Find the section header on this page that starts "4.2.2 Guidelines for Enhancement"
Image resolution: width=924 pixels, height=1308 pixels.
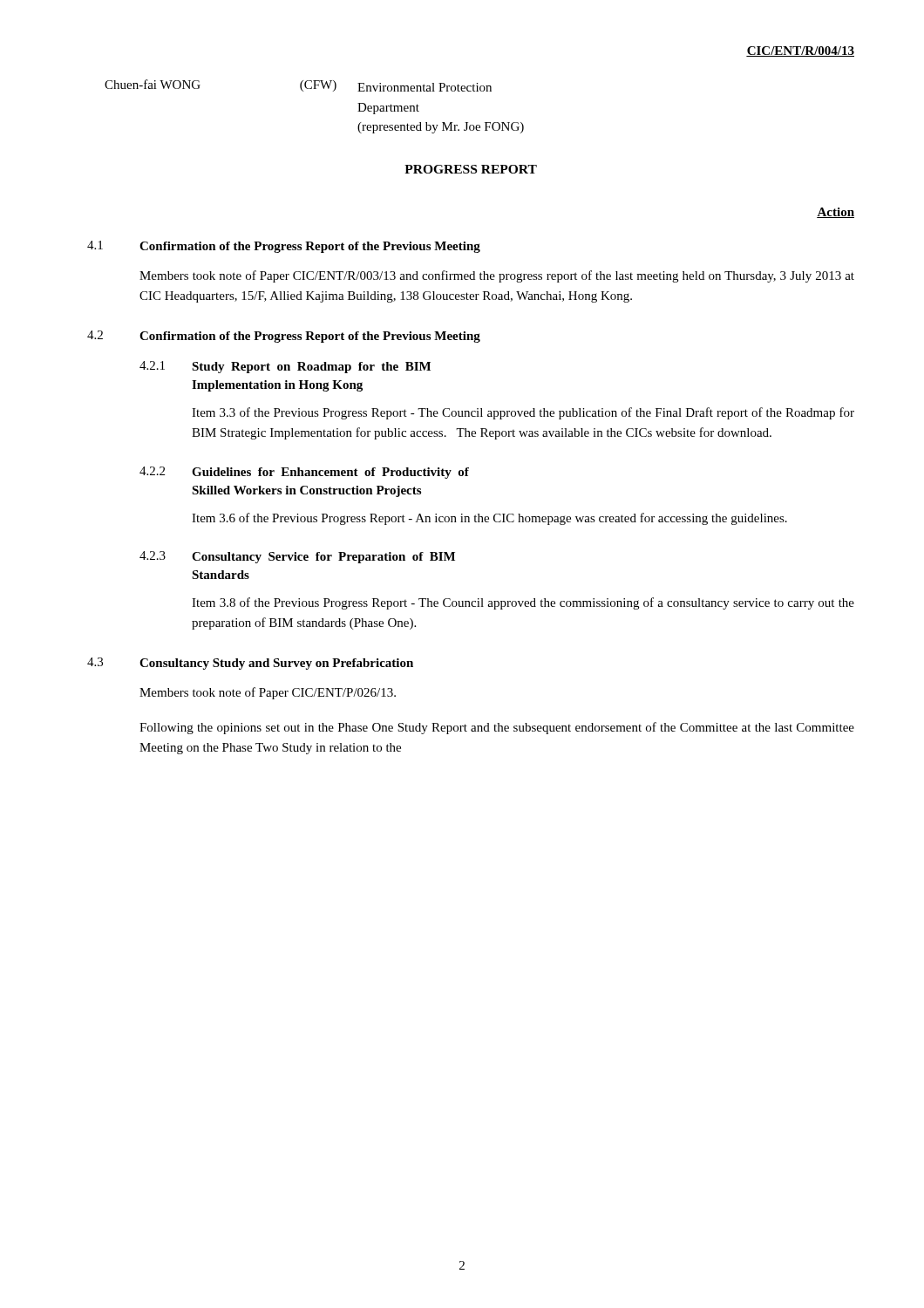click(x=304, y=473)
